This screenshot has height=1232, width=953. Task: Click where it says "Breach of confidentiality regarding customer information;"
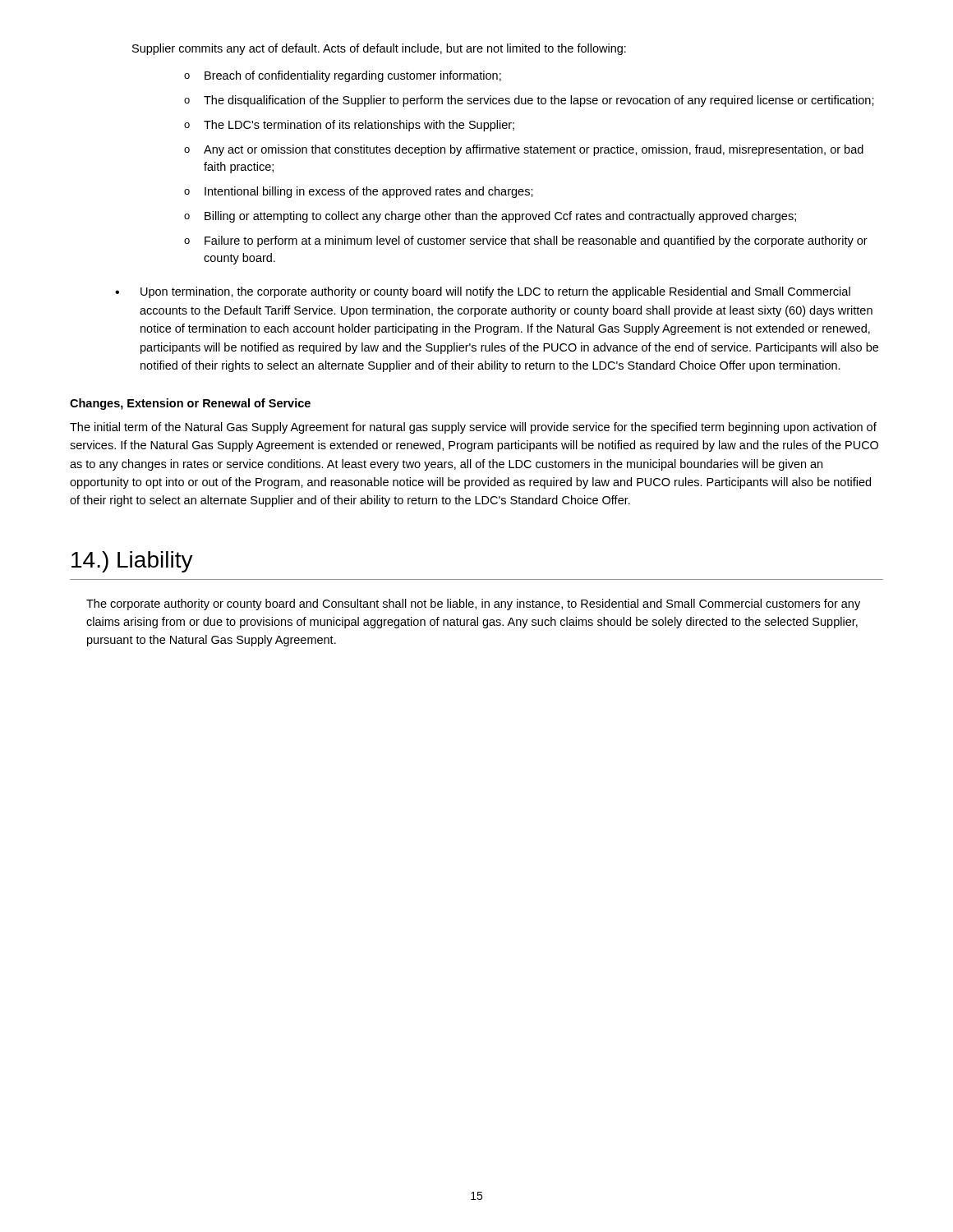(x=353, y=76)
